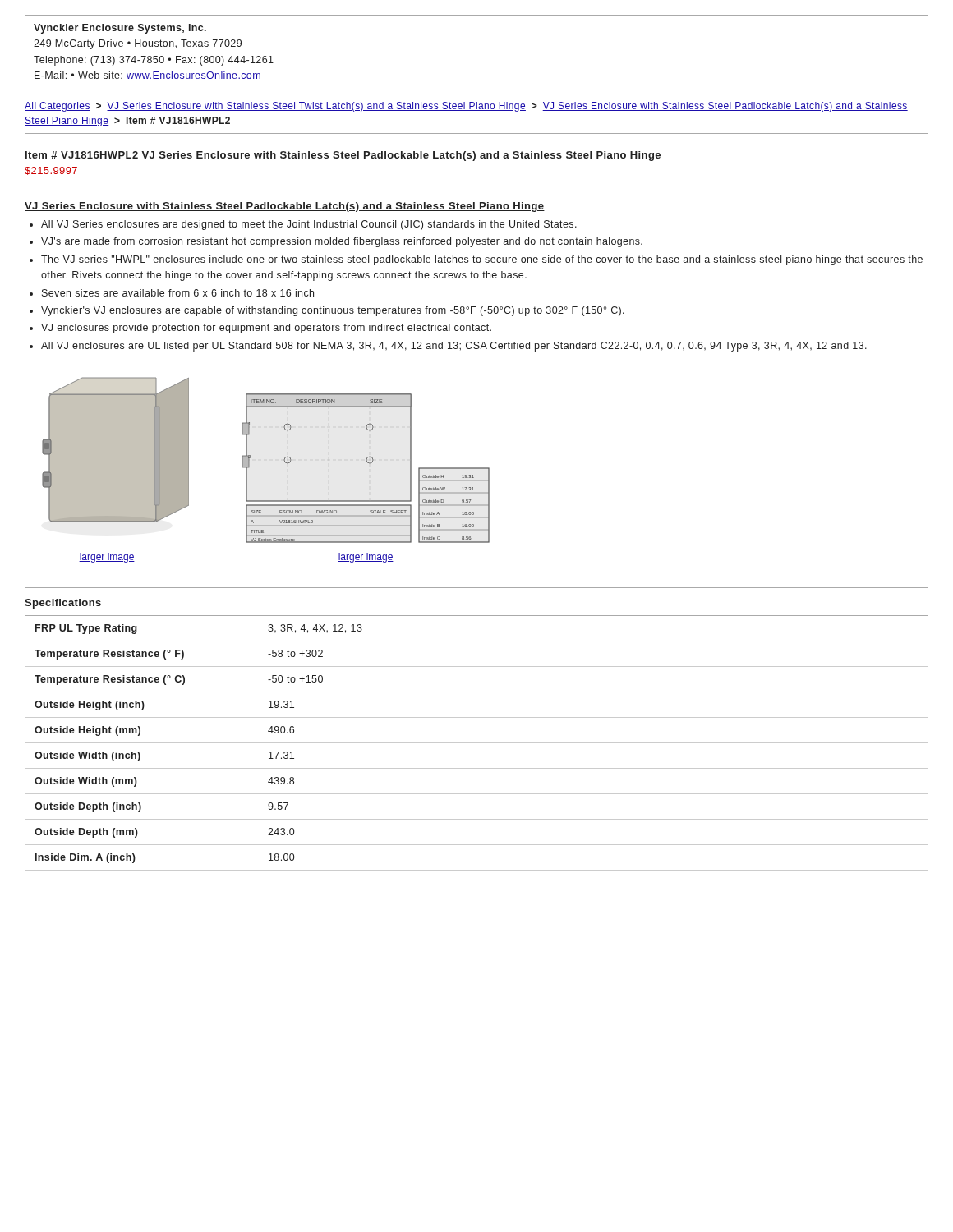Click on the text starting "VJ's are made from corrosion"
953x1232 pixels.
coord(342,242)
